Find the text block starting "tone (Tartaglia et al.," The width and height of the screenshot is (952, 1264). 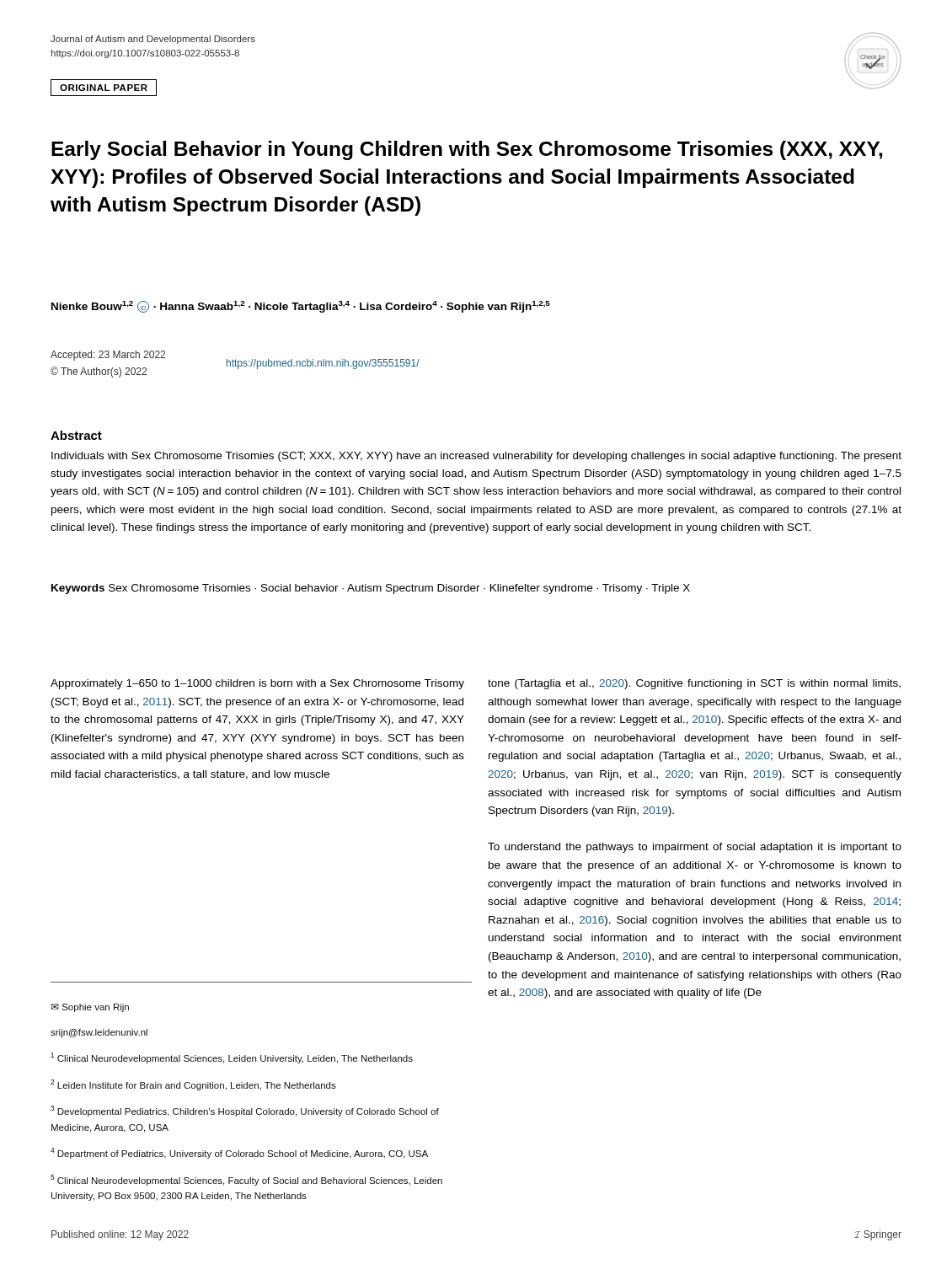tap(695, 838)
